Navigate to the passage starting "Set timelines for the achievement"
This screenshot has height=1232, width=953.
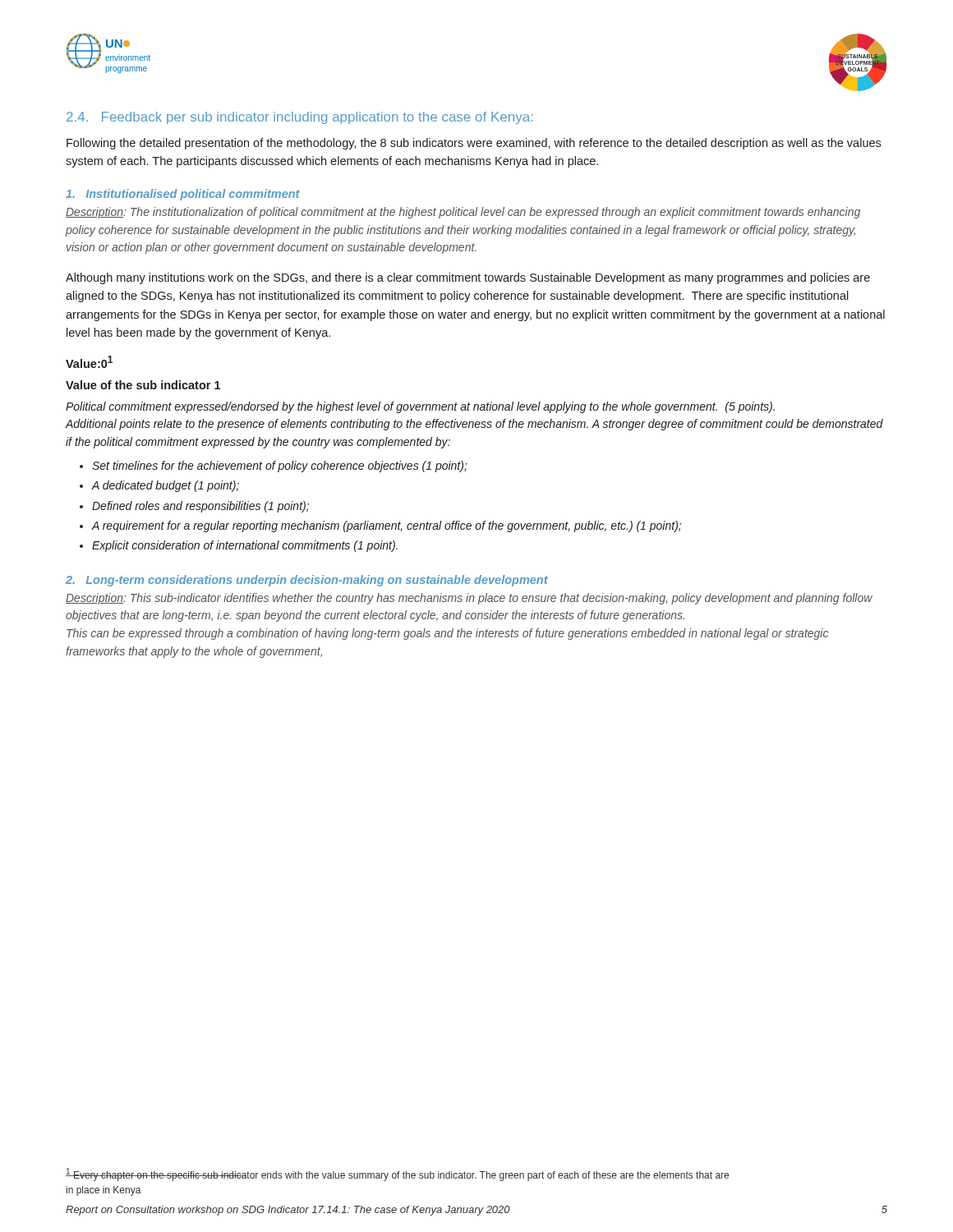(x=280, y=466)
